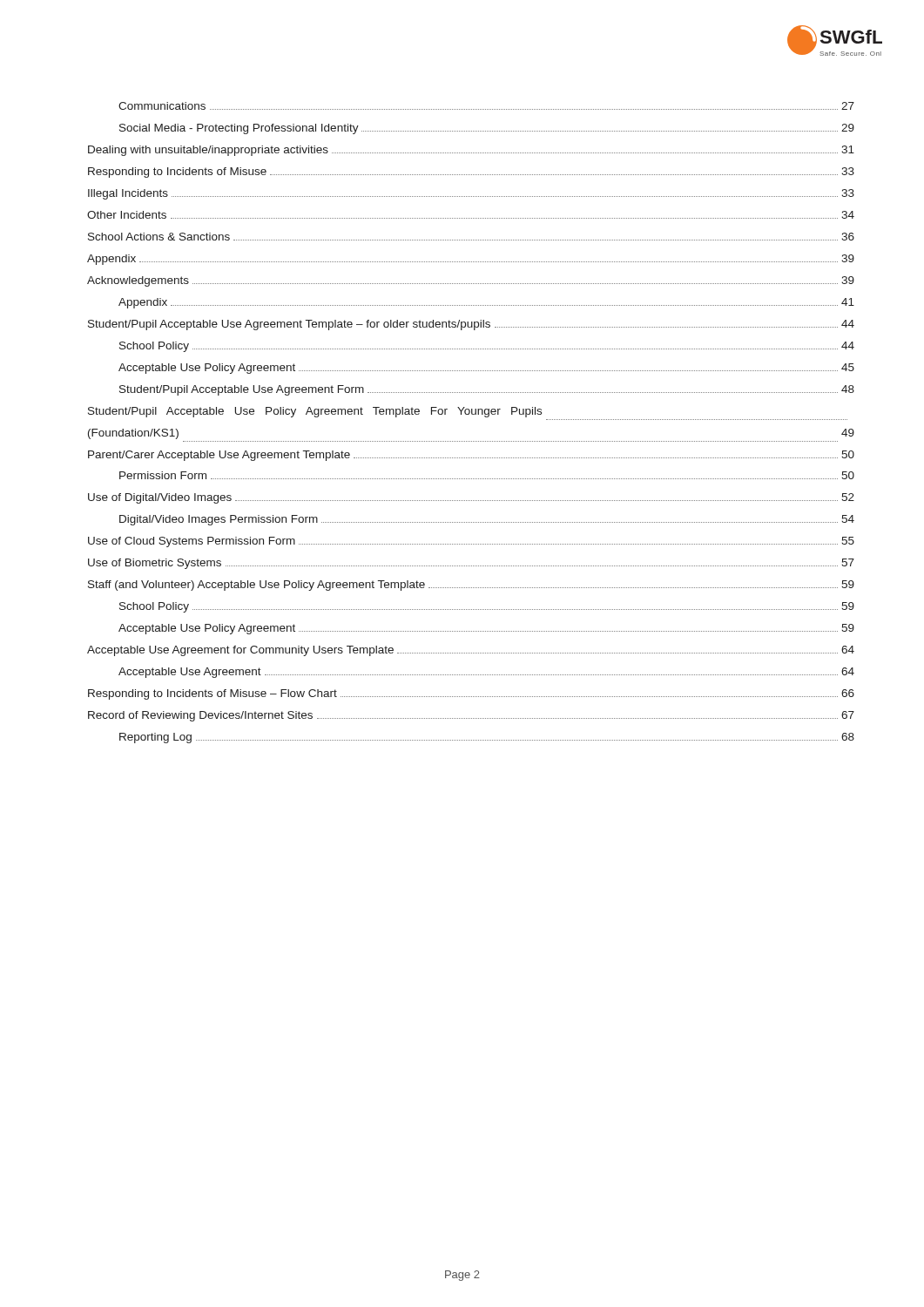This screenshot has height=1307, width=924.
Task: Click on the passage starting "Responding to Incidents of Misuse 33"
Action: tap(471, 172)
